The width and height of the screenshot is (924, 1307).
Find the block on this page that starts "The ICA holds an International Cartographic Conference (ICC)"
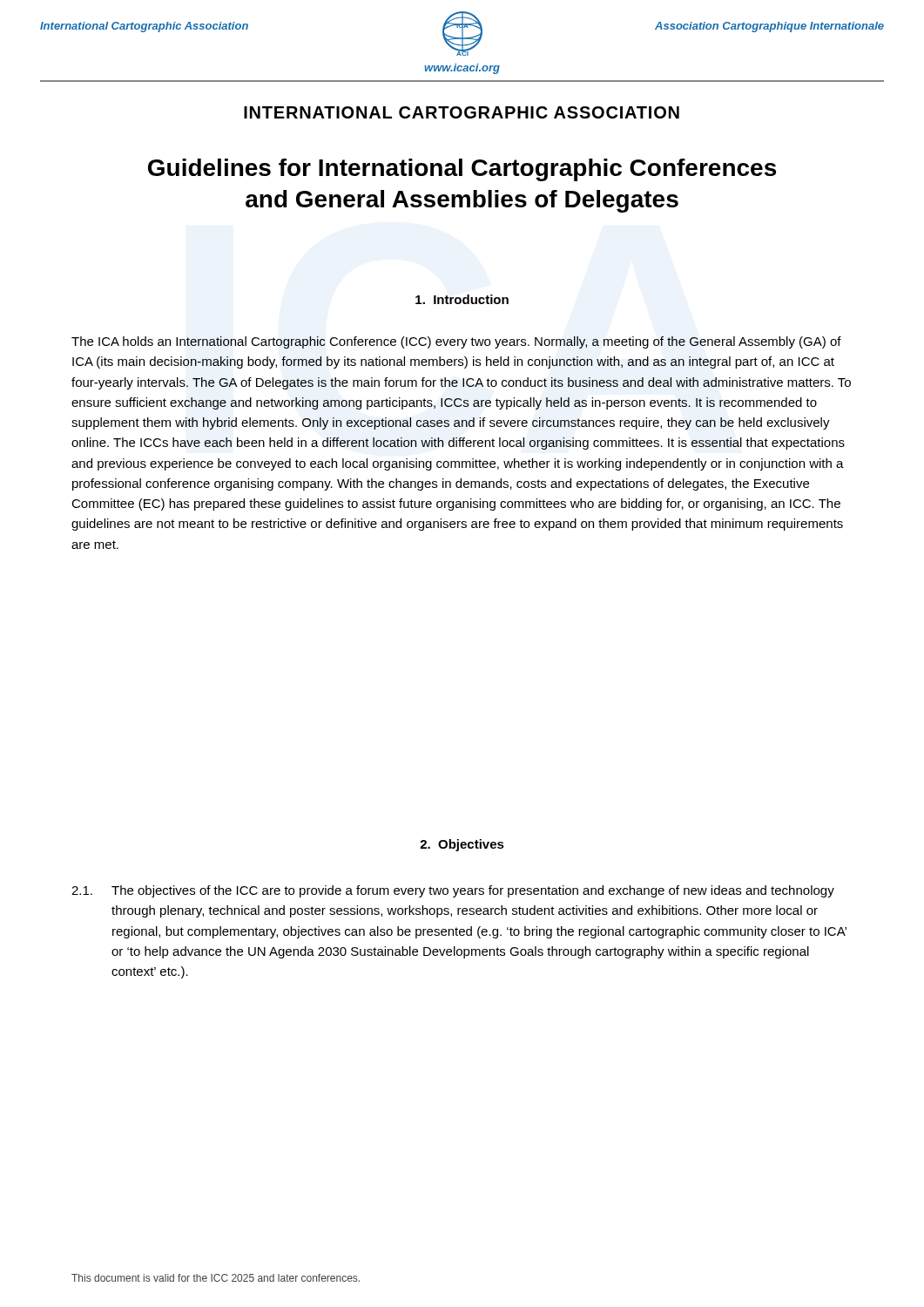coord(461,442)
